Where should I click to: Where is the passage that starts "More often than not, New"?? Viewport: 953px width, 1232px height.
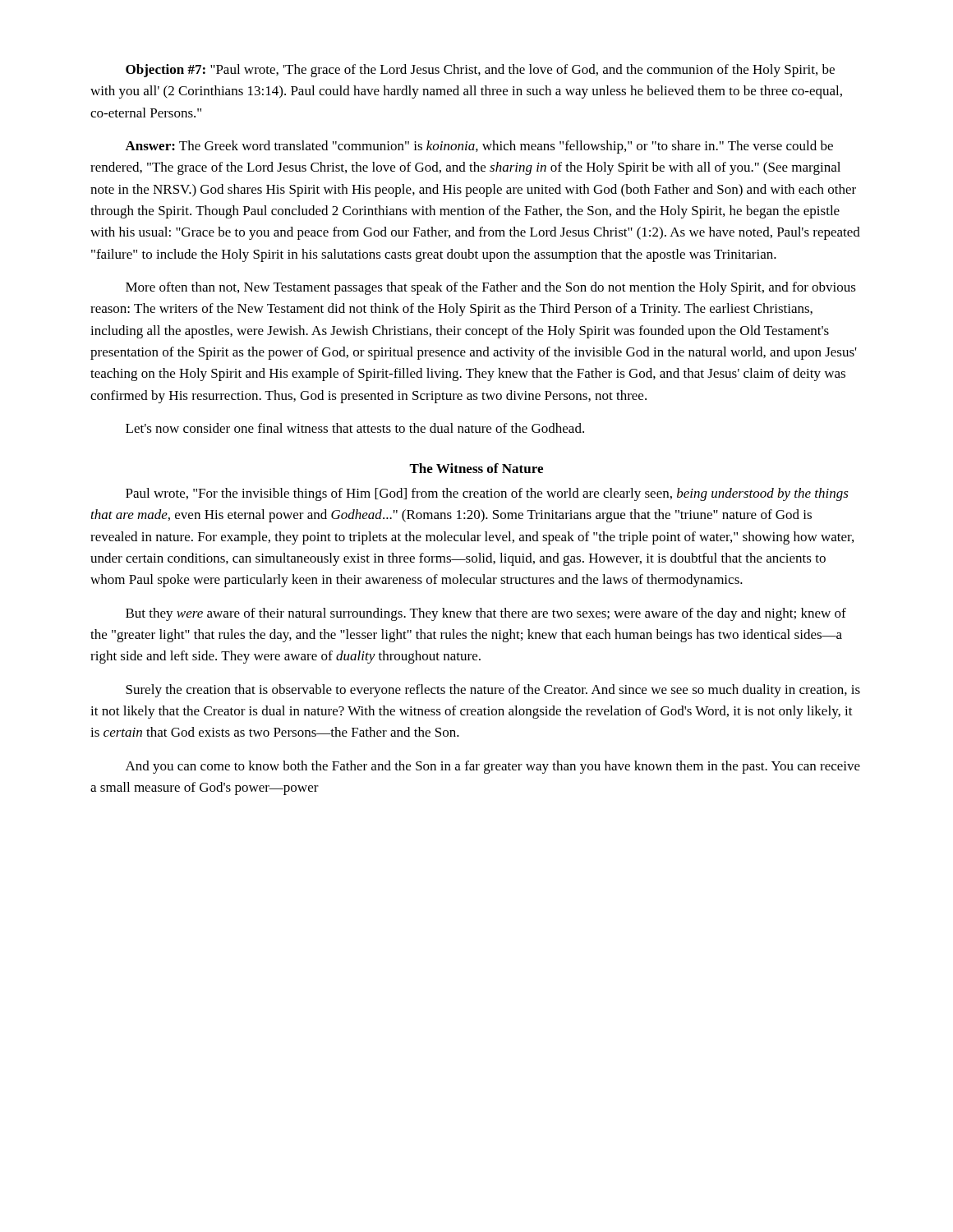pos(476,342)
